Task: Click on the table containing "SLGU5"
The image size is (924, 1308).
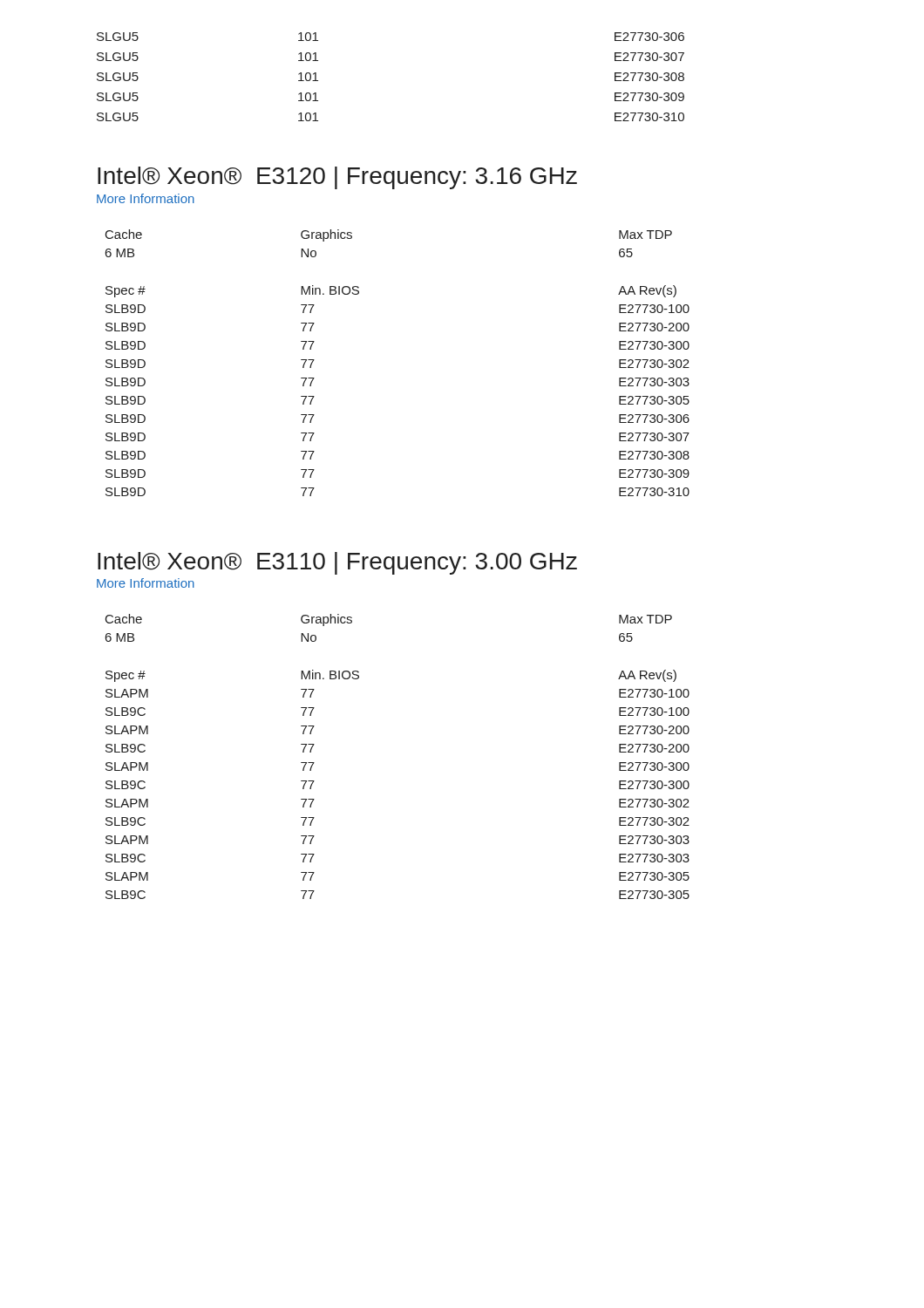Action: (475, 76)
